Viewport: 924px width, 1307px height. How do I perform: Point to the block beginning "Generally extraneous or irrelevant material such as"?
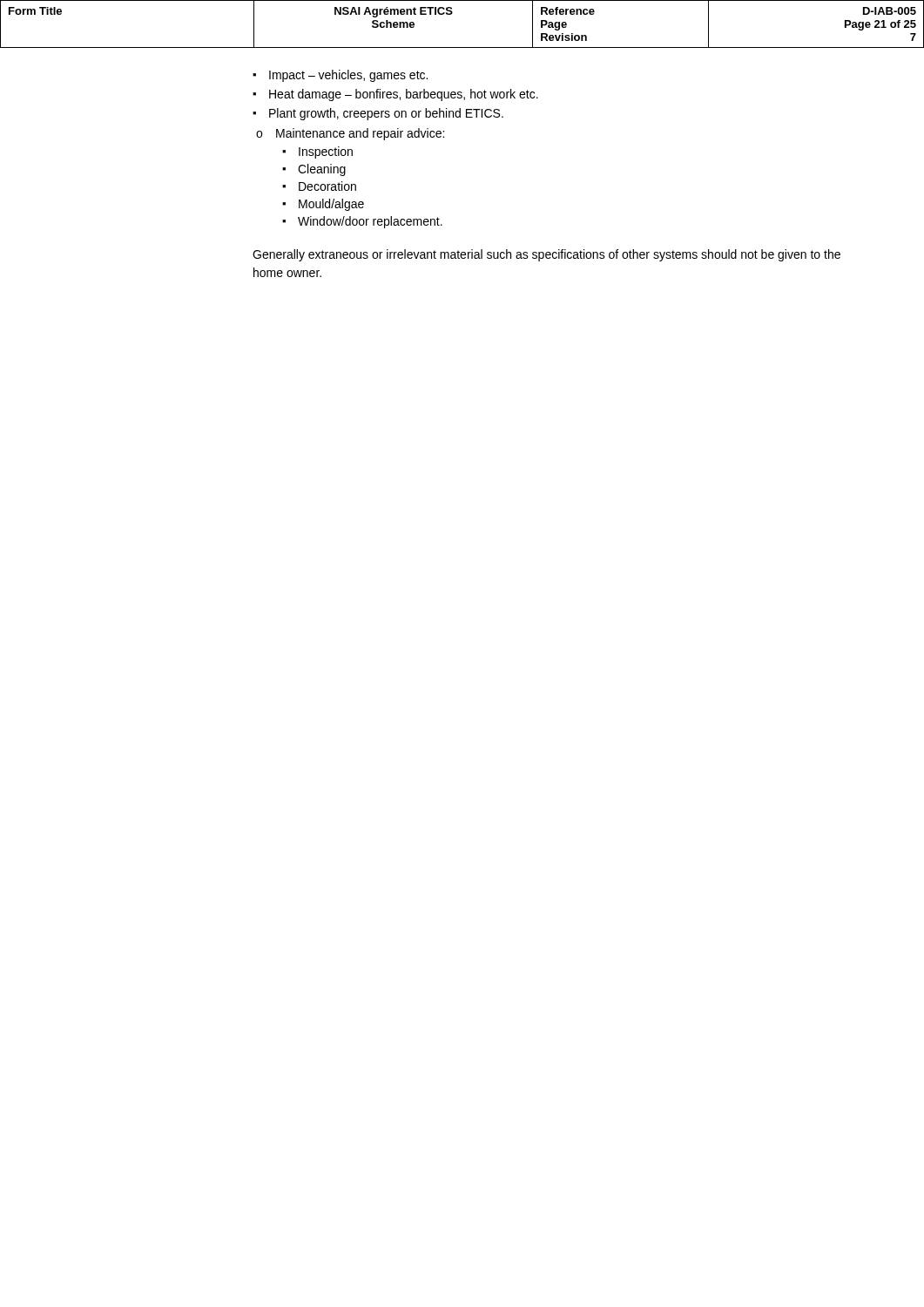pos(547,264)
